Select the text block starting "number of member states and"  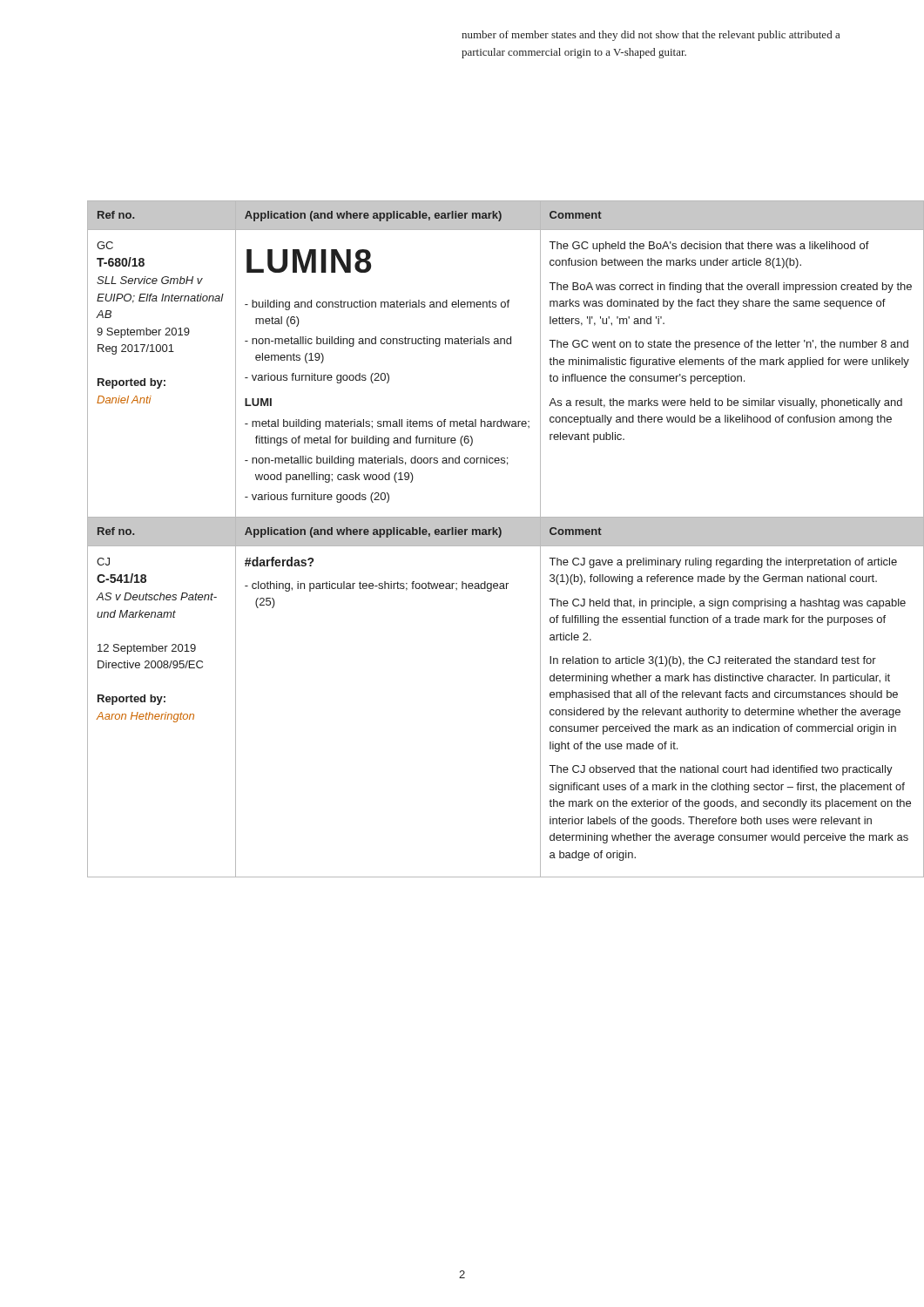tap(651, 43)
